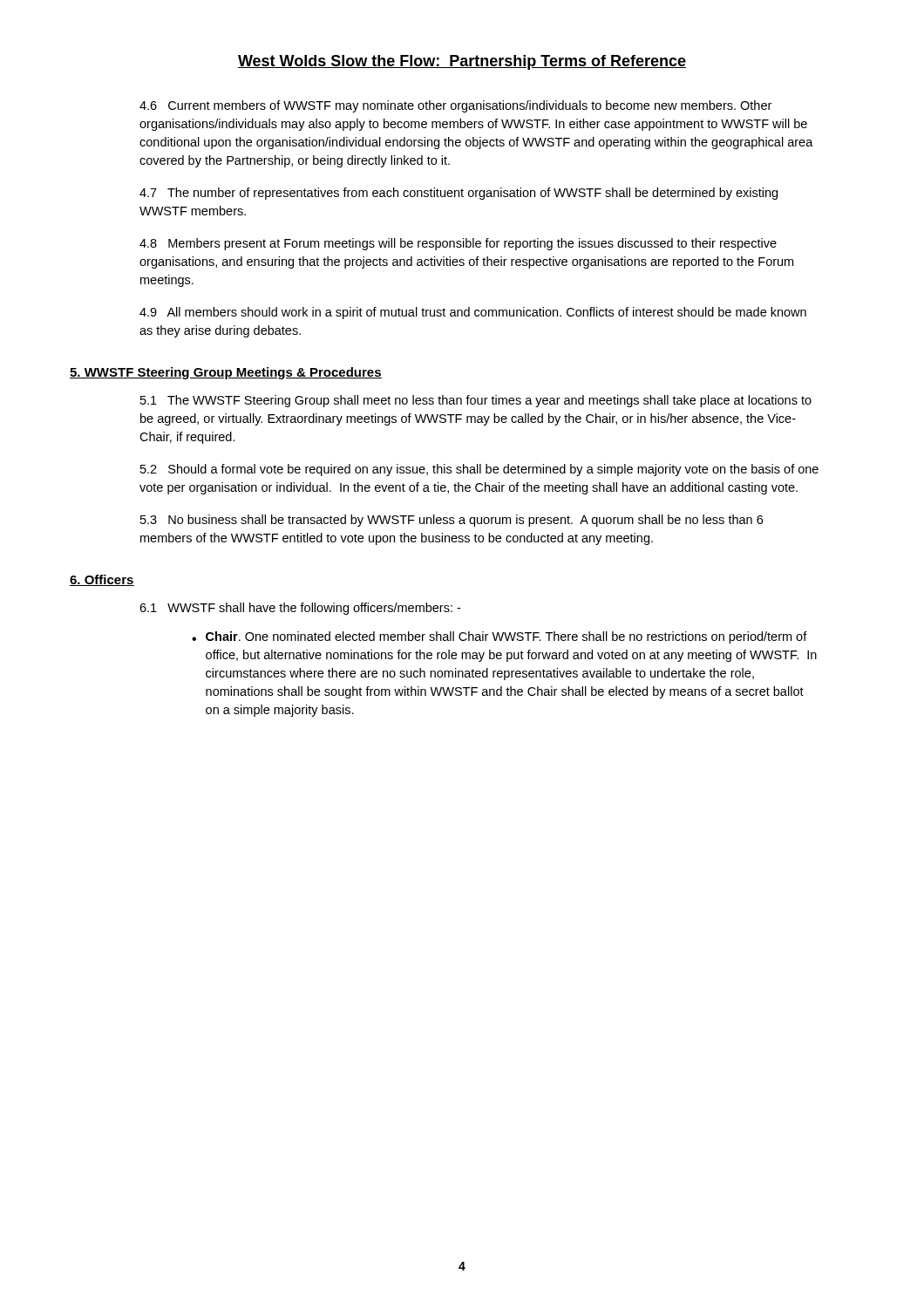This screenshot has height=1308, width=924.
Task: Find the block on this page that starts "3 No business shall be transacted by"
Action: pyautogui.click(x=451, y=529)
